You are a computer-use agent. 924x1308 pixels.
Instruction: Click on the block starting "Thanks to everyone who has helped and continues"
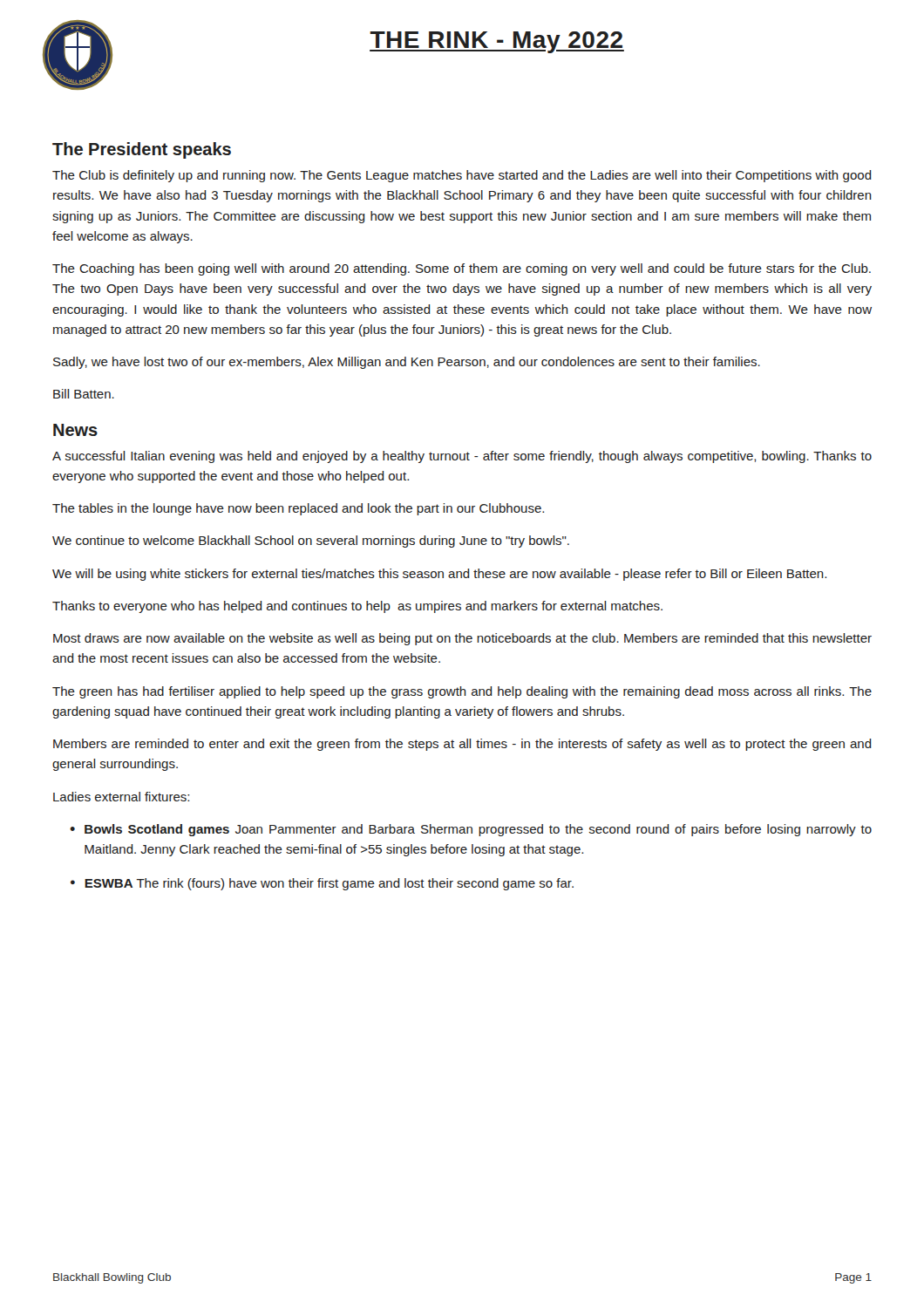coord(358,605)
